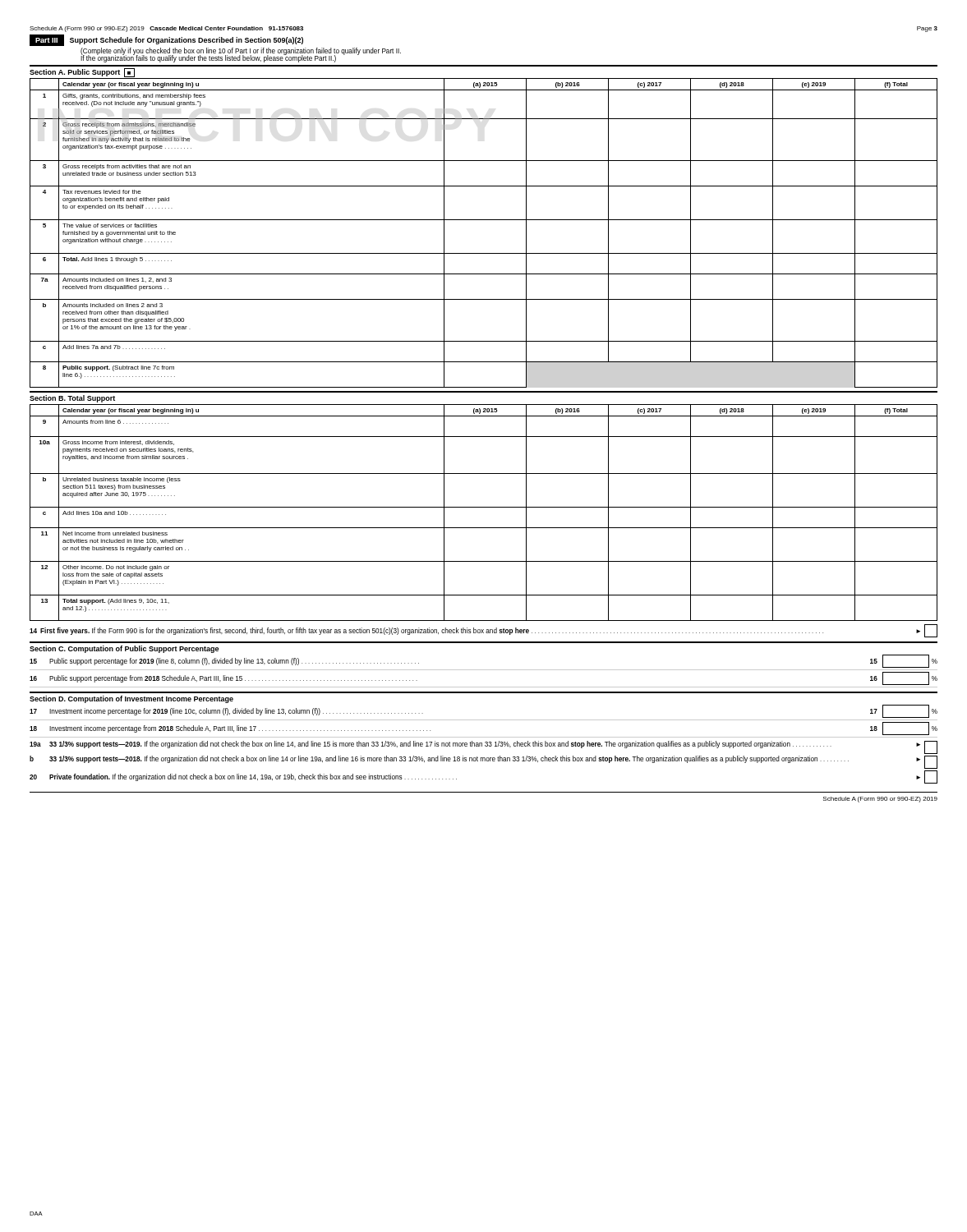The image size is (967, 1232).
Task: Locate the block starting "20 Private foundation. If the organization did not"
Action: 219,777
